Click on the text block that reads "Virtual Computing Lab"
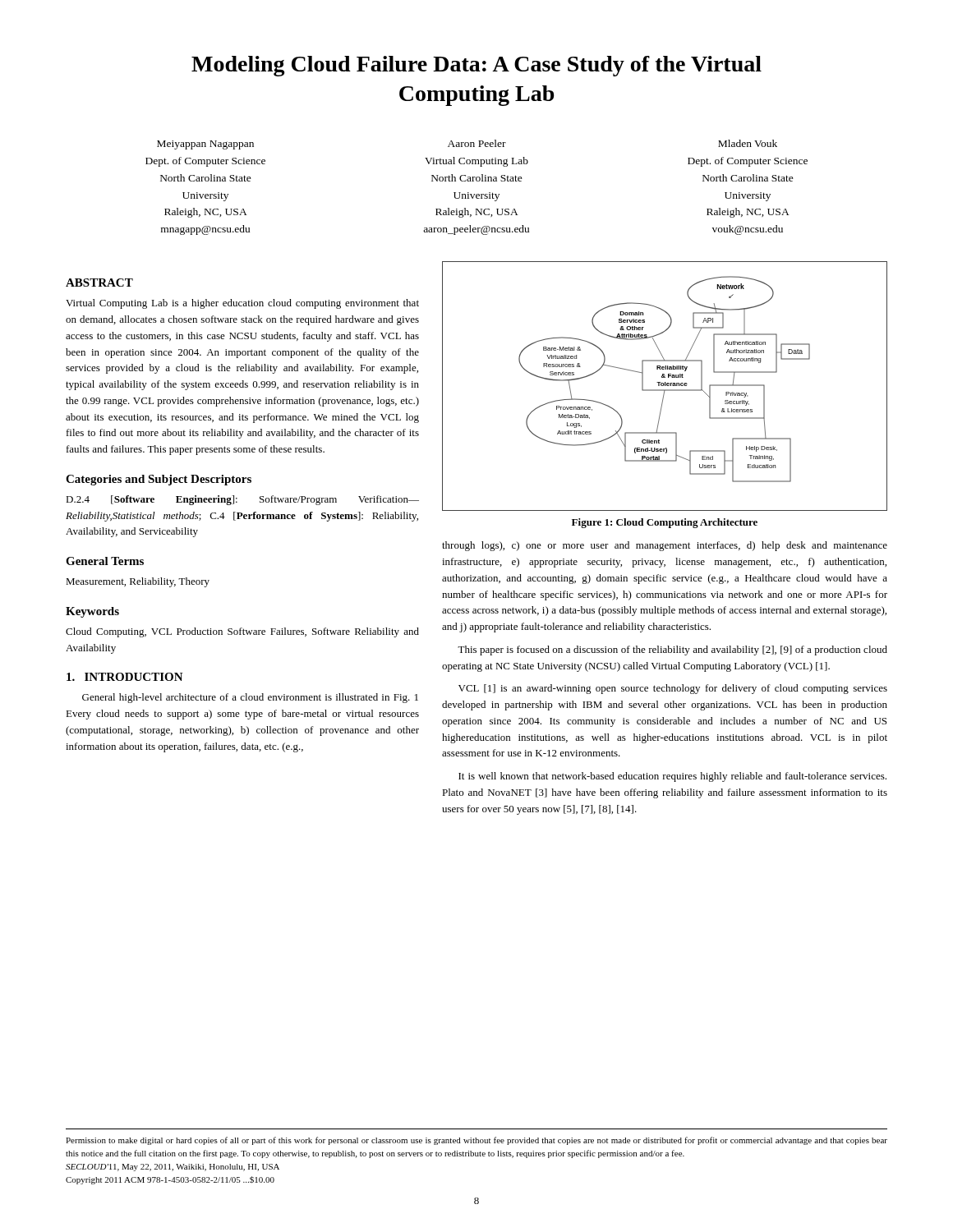The width and height of the screenshot is (953, 1232). coord(242,376)
